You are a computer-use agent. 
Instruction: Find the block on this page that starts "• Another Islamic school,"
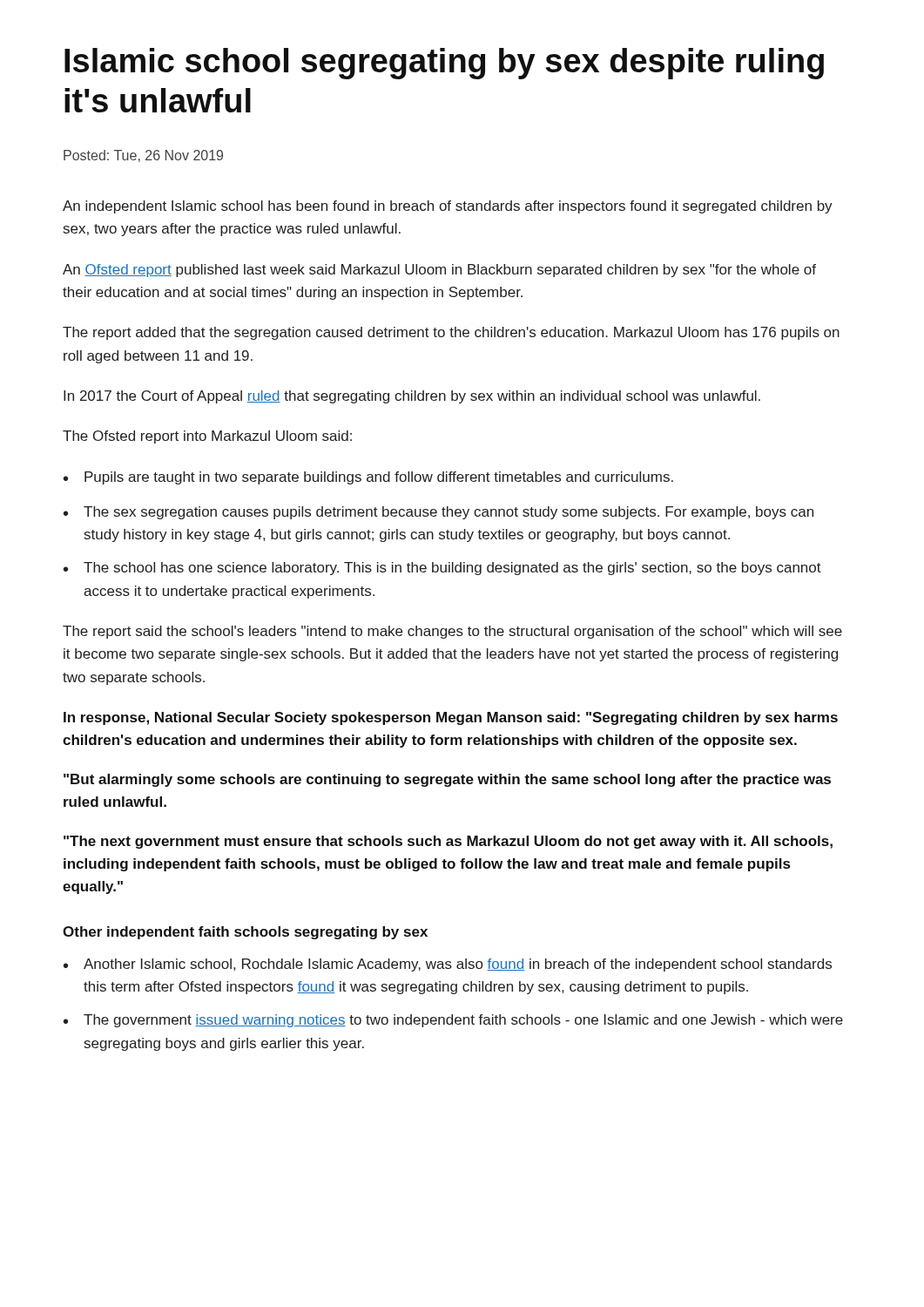[x=454, y=976]
